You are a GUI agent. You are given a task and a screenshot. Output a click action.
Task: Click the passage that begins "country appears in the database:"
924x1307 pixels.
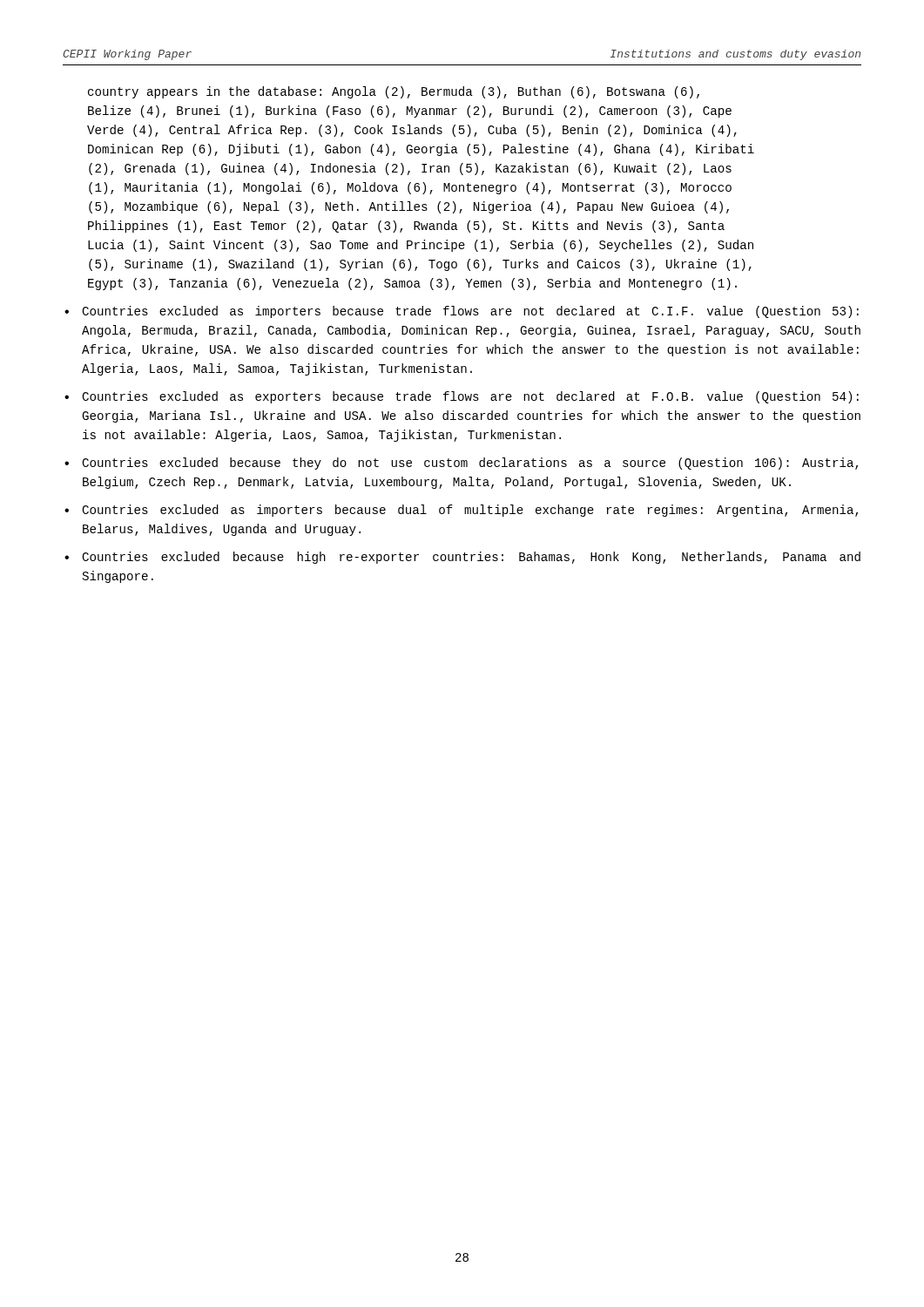click(421, 188)
